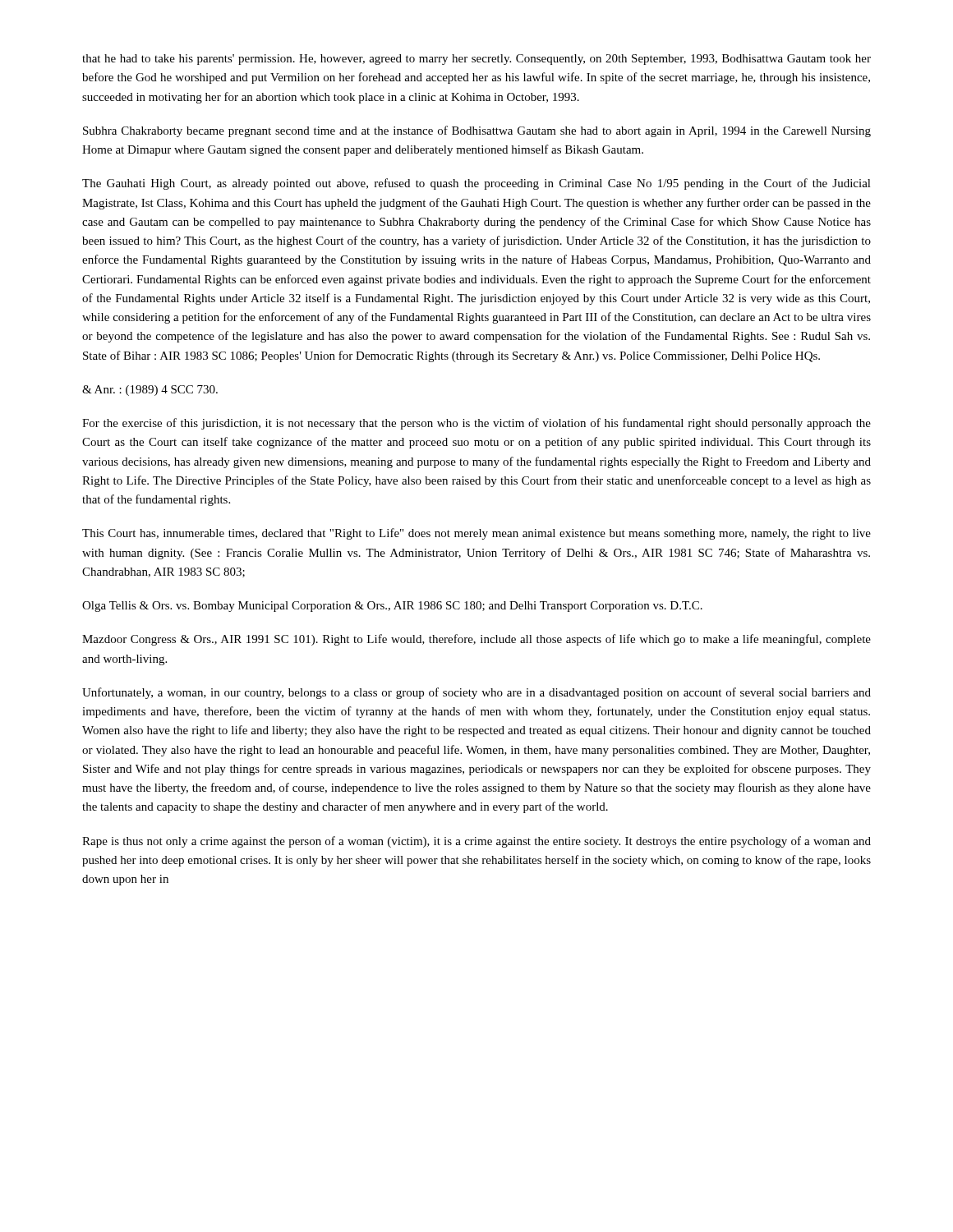
Task: Select the passage starting "The Gauhati High Court,"
Action: 476,269
